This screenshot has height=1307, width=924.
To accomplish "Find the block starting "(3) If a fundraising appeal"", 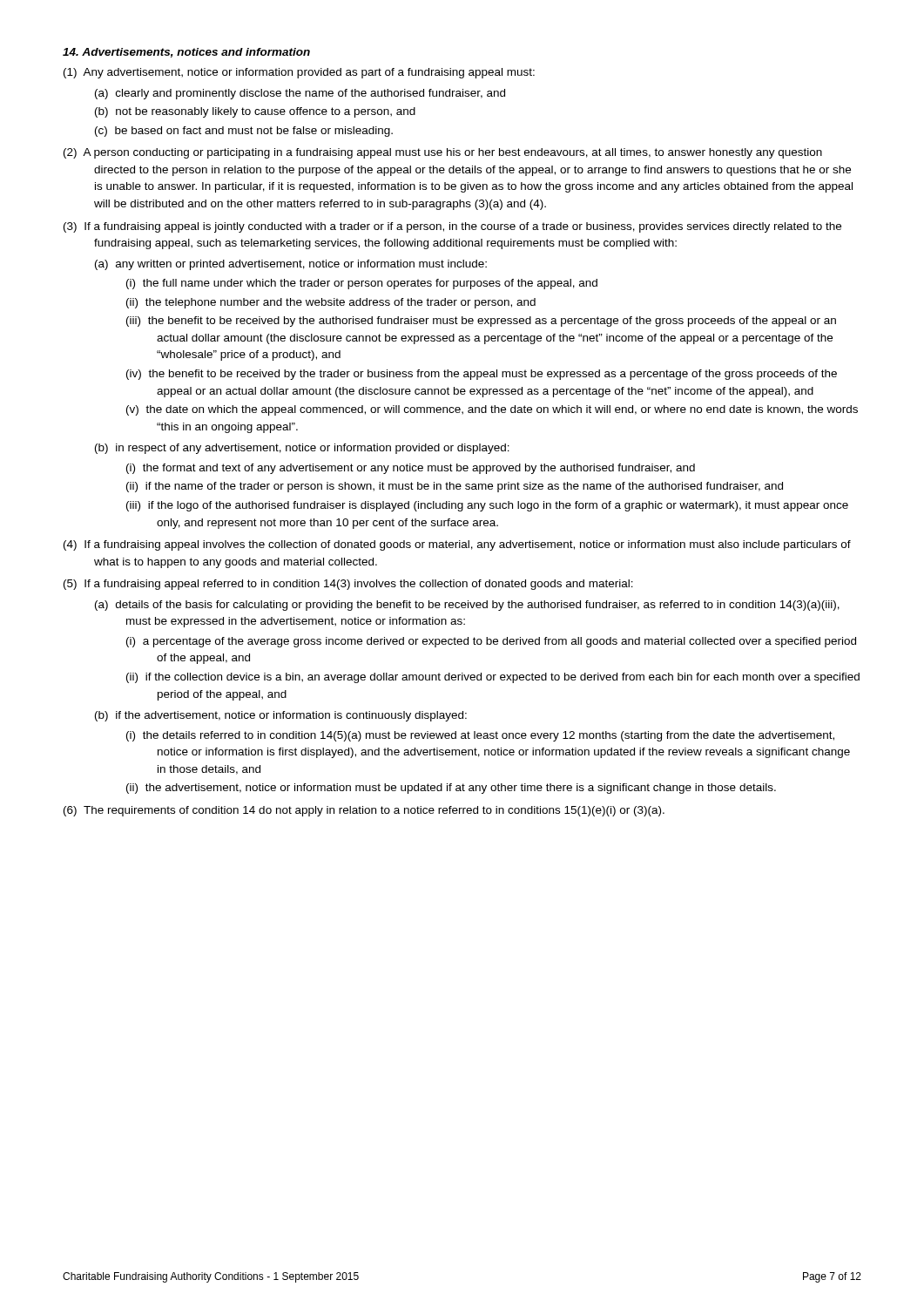I will [462, 234].
